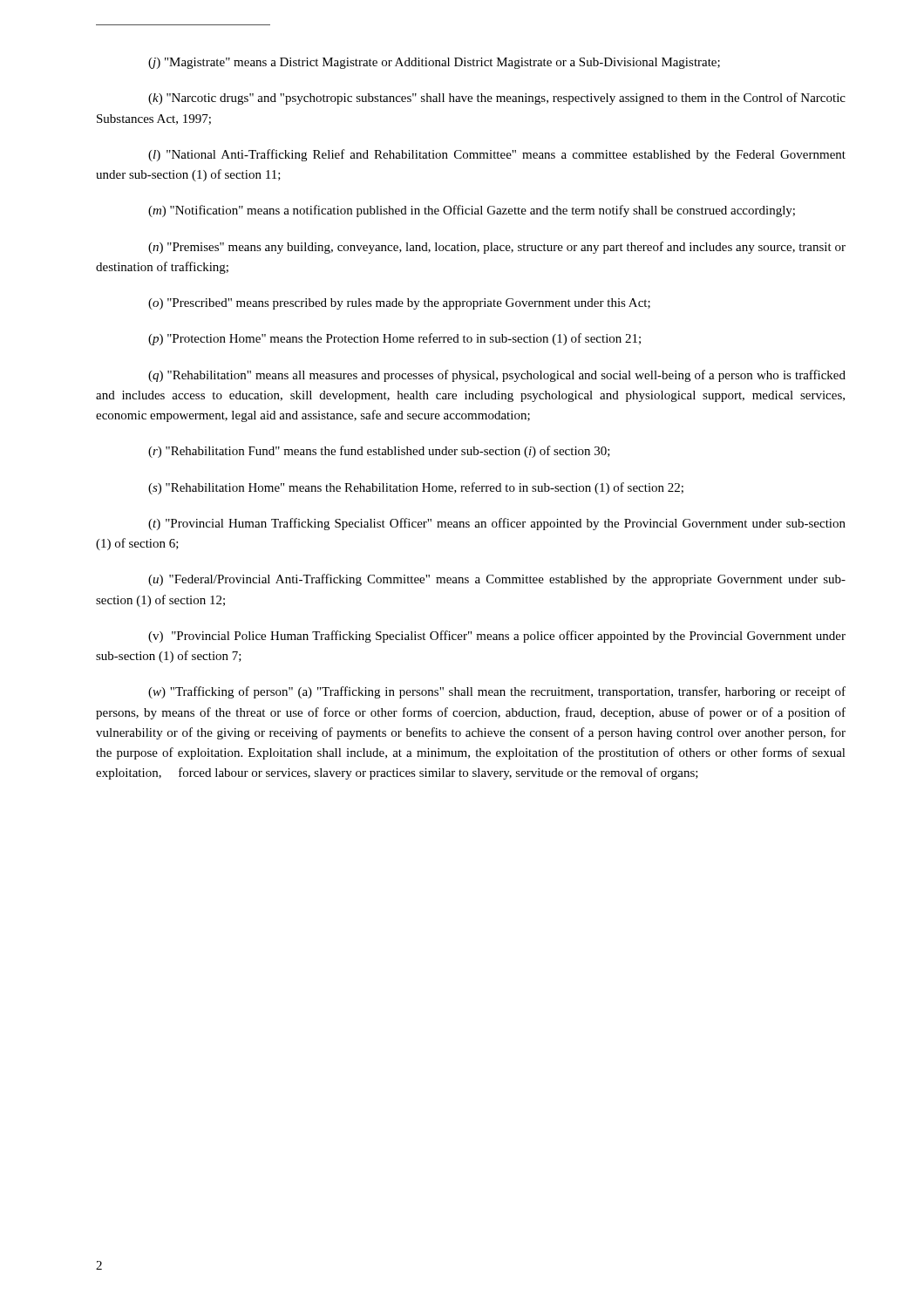The height and width of the screenshot is (1308, 924).
Task: Click on the list item that reads "(o) "Prescribed" means"
Action: pyautogui.click(x=400, y=303)
